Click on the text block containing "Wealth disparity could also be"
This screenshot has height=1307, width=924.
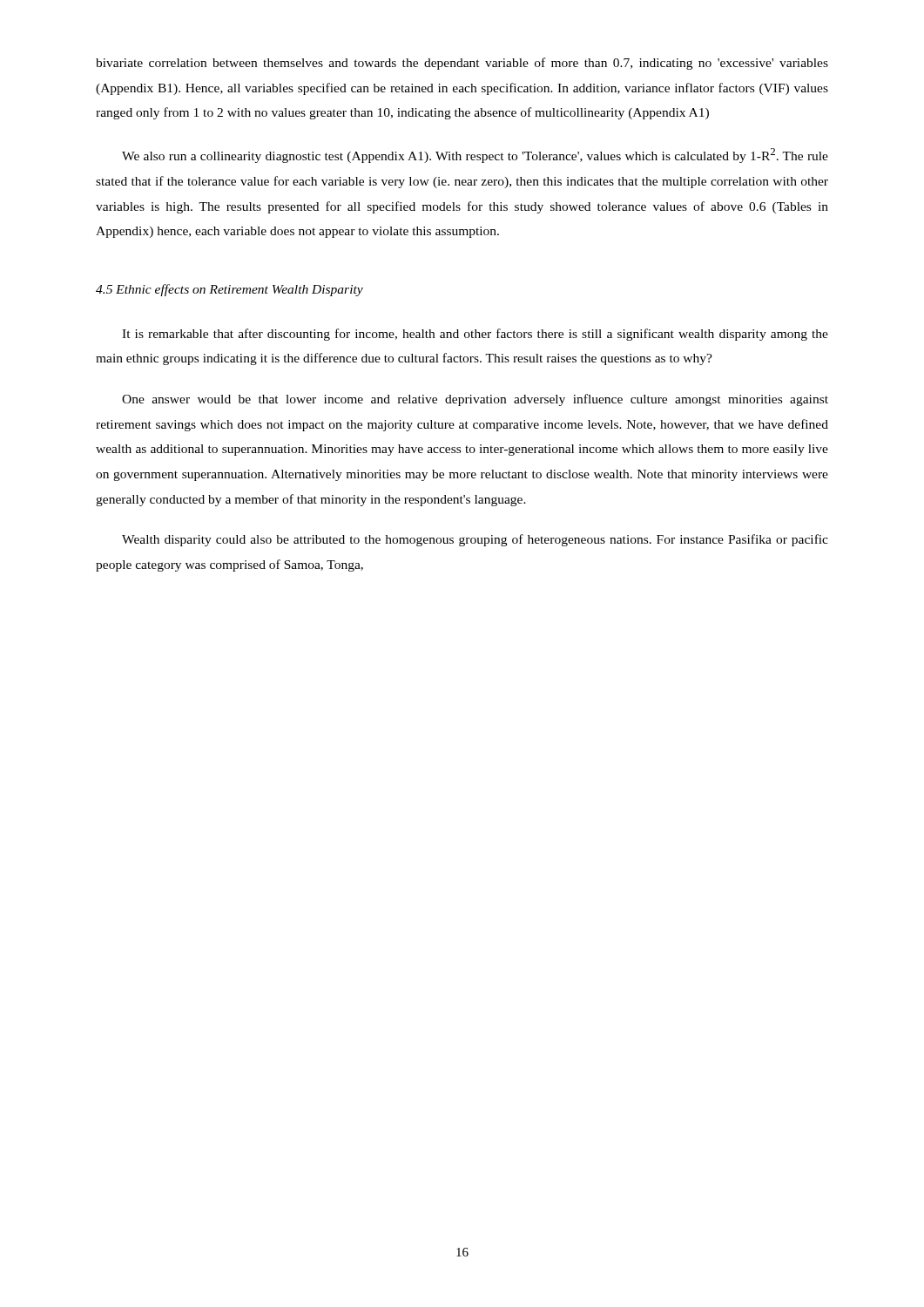[462, 552]
